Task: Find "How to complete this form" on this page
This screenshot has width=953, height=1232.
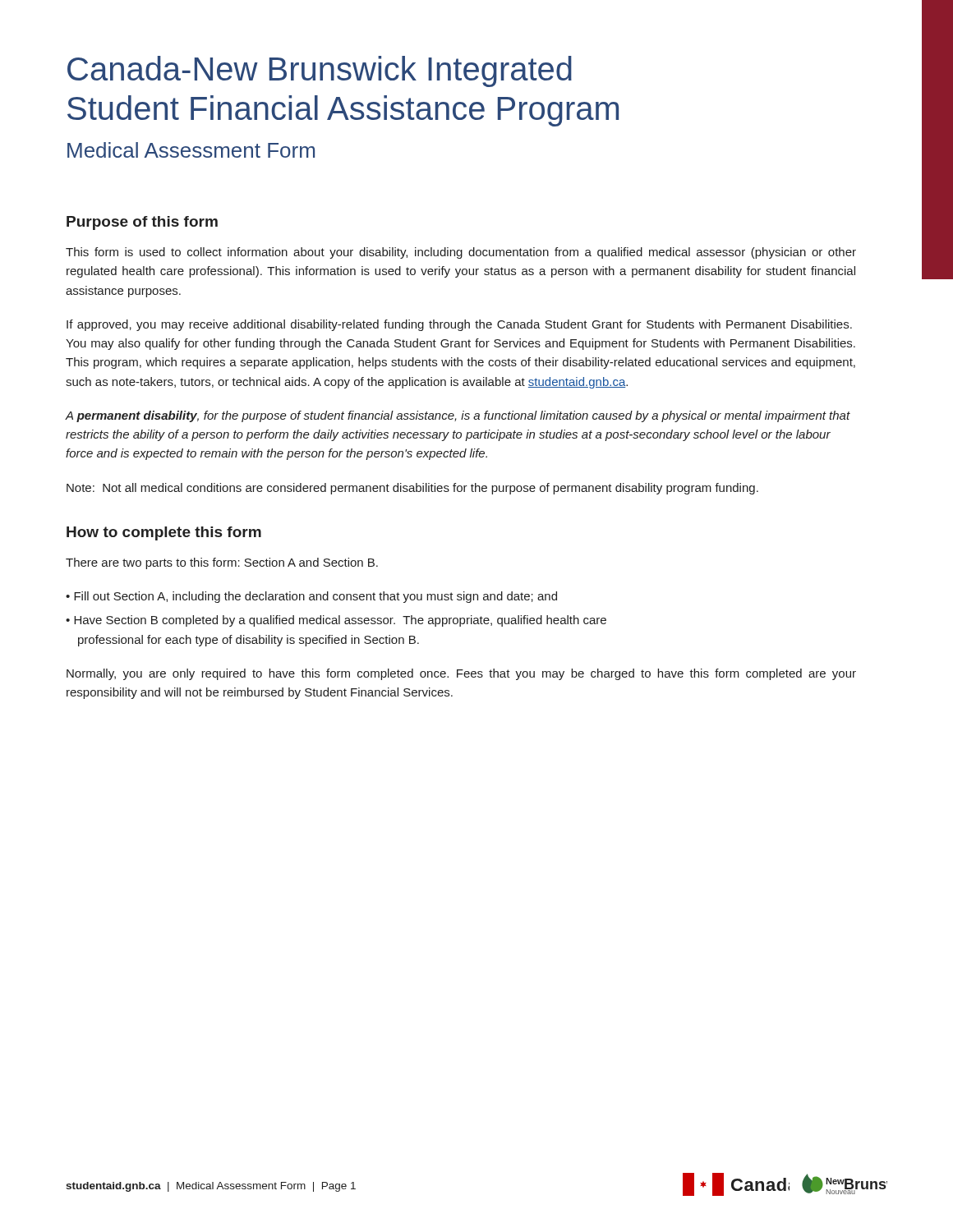Action: tap(164, 532)
